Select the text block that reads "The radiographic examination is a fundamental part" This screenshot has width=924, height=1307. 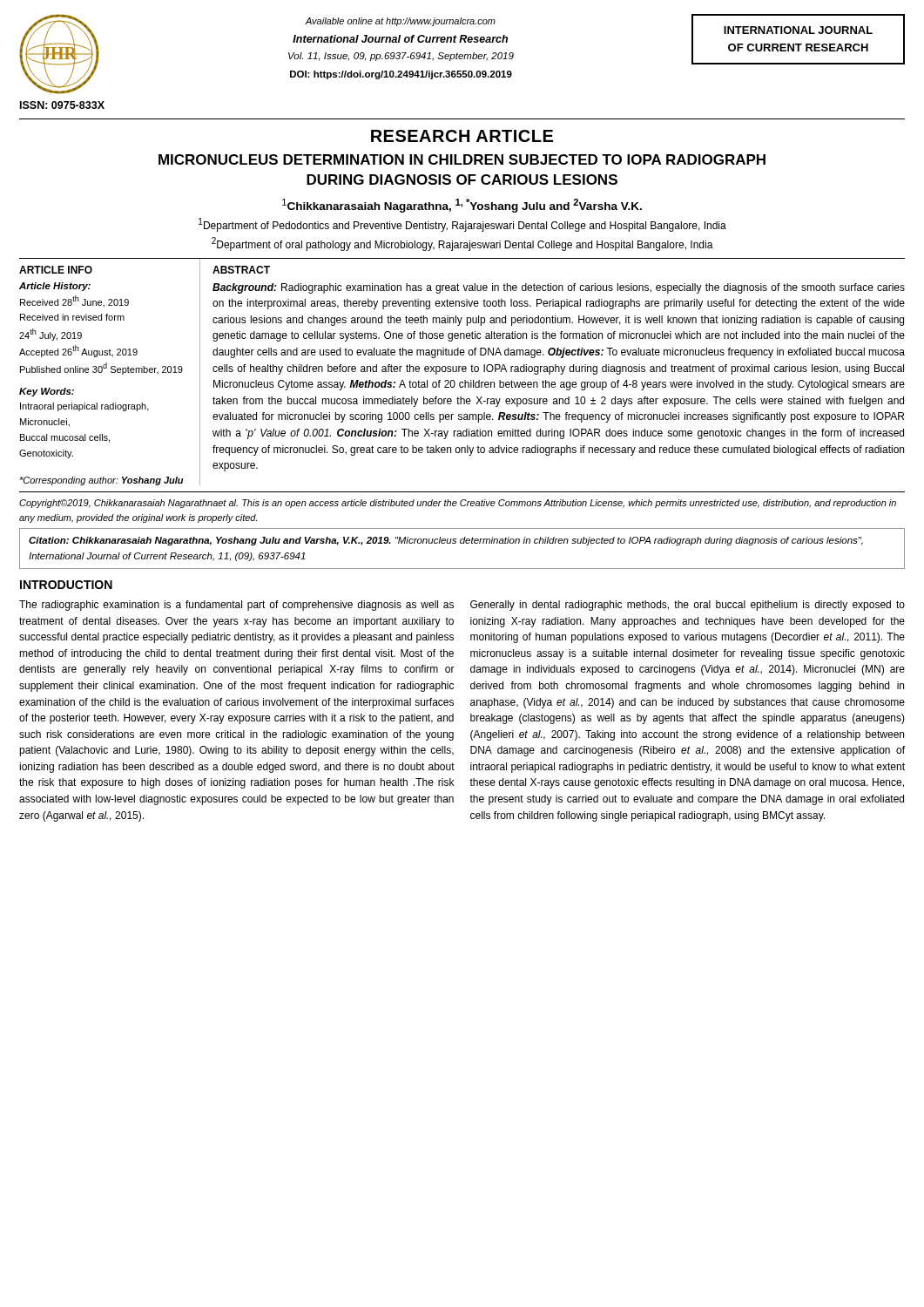pos(237,710)
